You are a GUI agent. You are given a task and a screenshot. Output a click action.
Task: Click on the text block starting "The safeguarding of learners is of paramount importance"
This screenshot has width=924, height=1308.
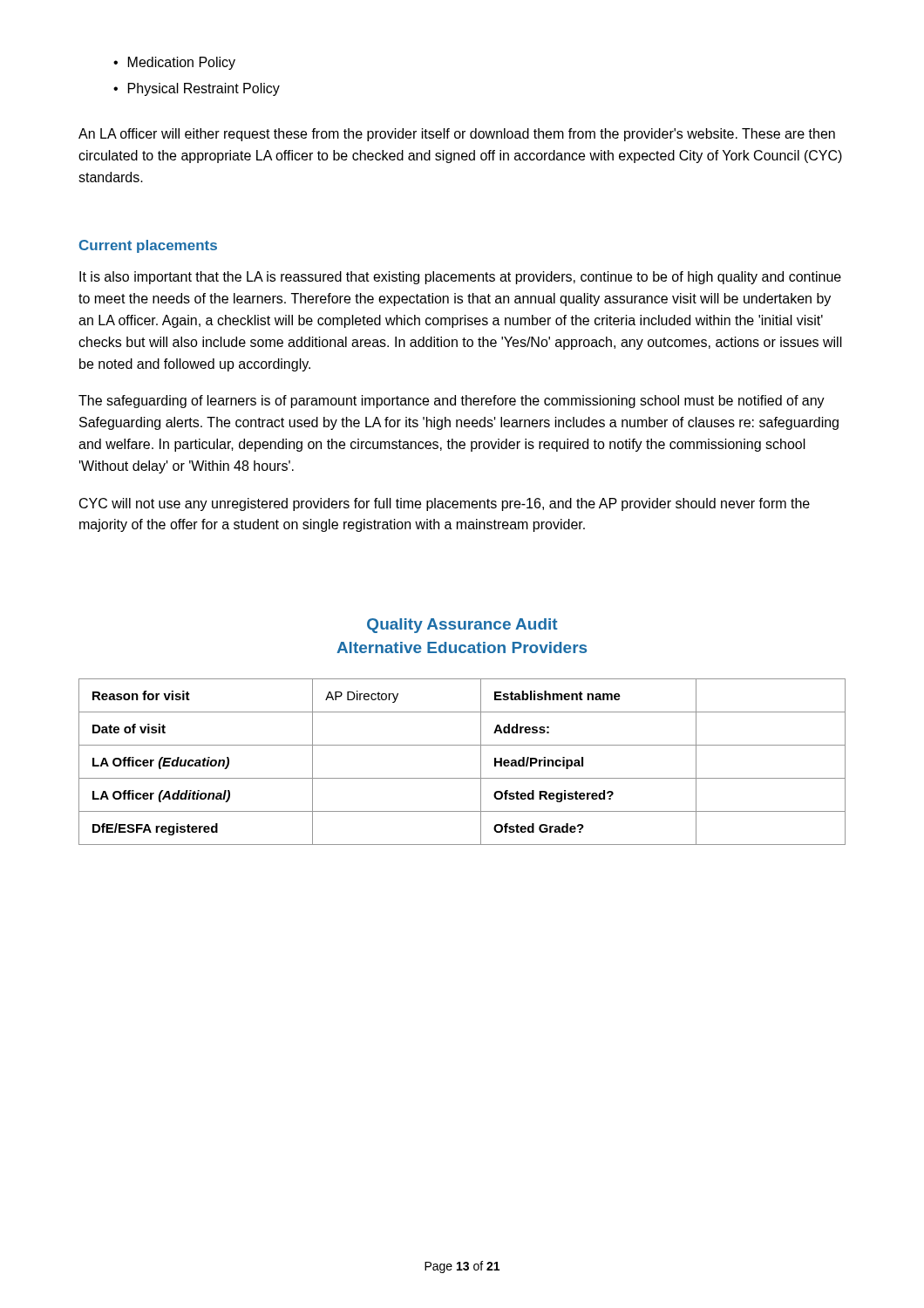(x=459, y=433)
